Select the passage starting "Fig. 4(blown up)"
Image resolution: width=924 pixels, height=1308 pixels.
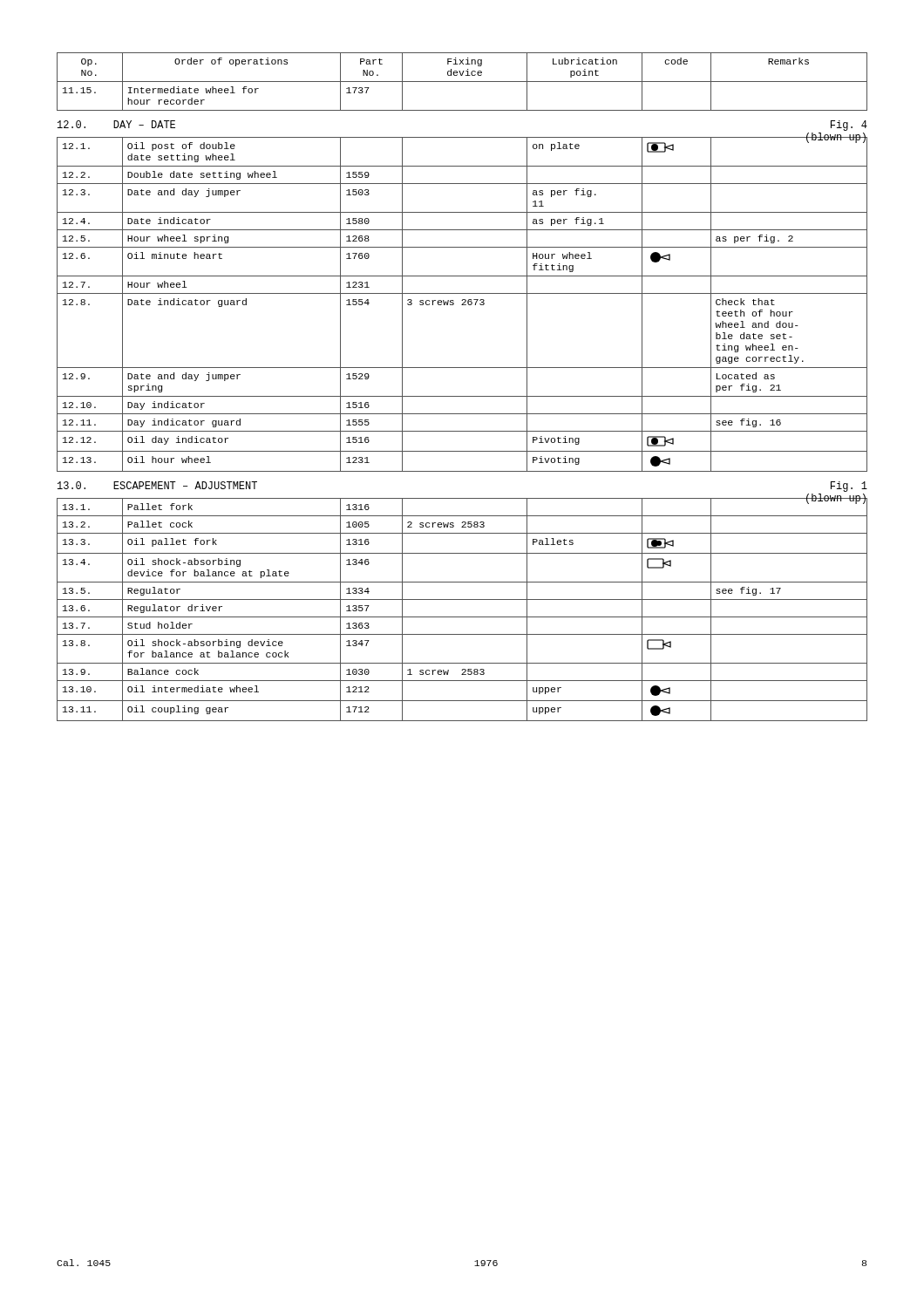tap(836, 132)
